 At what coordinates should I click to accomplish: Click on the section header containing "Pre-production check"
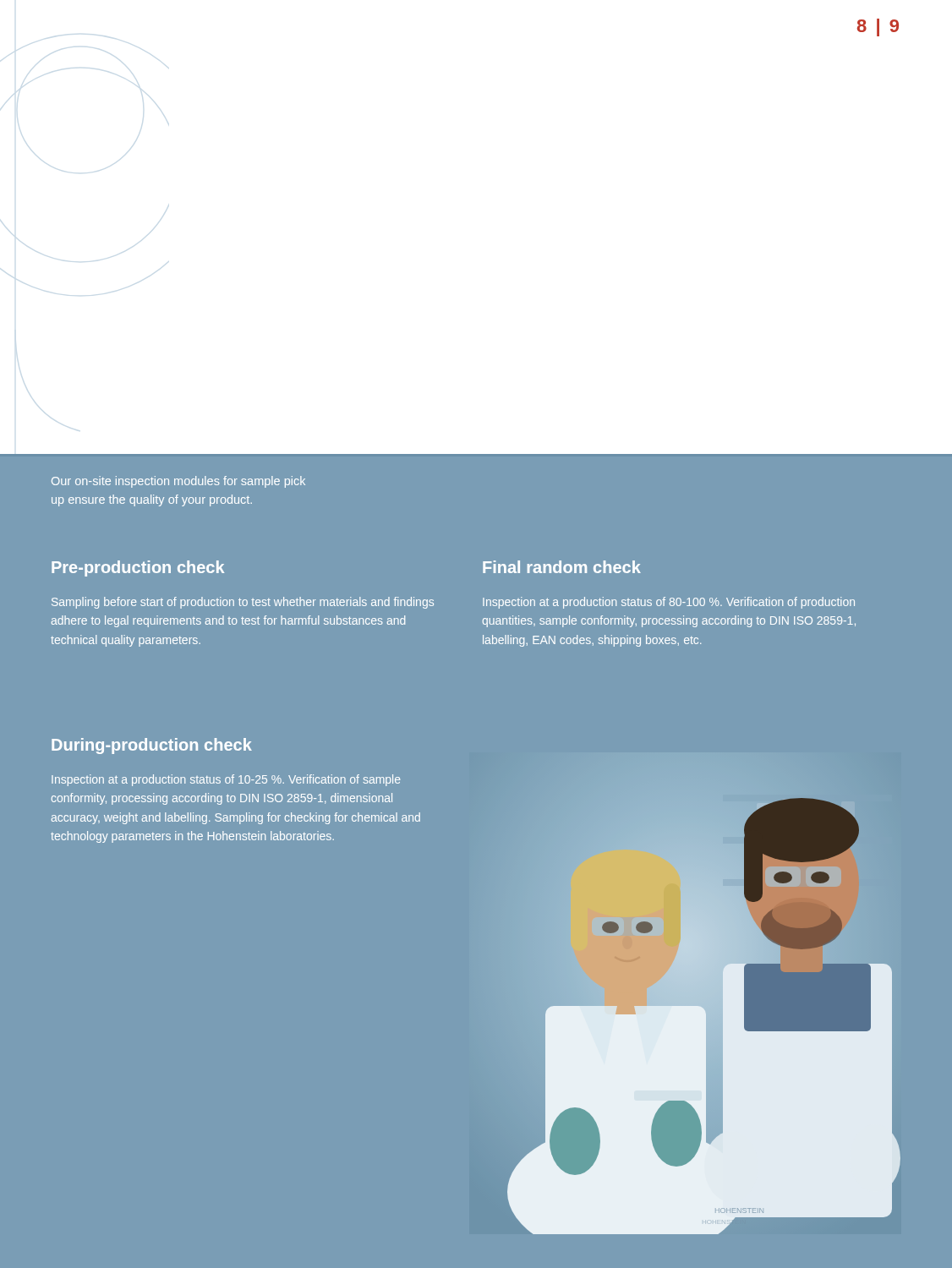[x=138, y=567]
